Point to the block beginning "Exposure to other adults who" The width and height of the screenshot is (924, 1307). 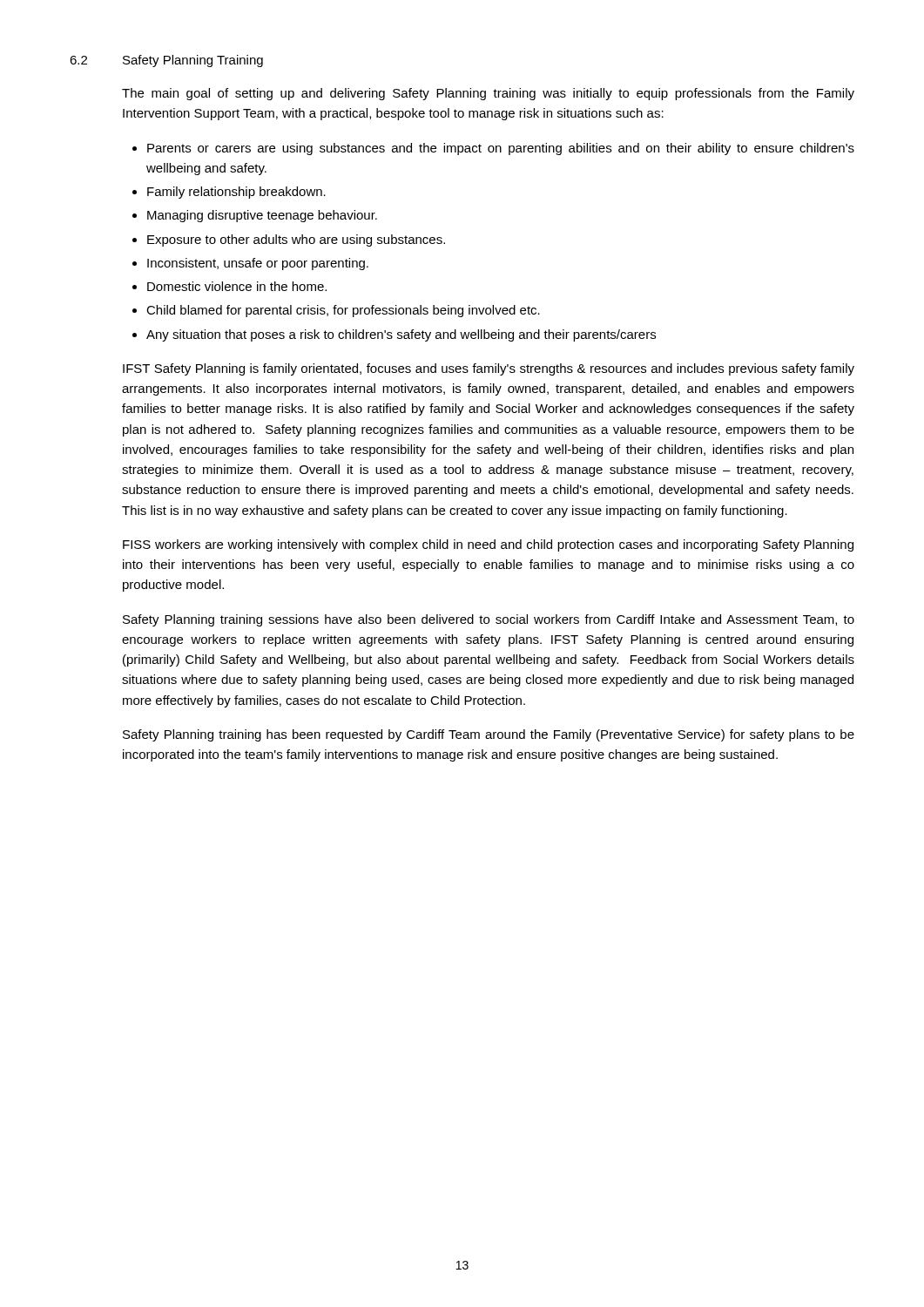coord(296,239)
